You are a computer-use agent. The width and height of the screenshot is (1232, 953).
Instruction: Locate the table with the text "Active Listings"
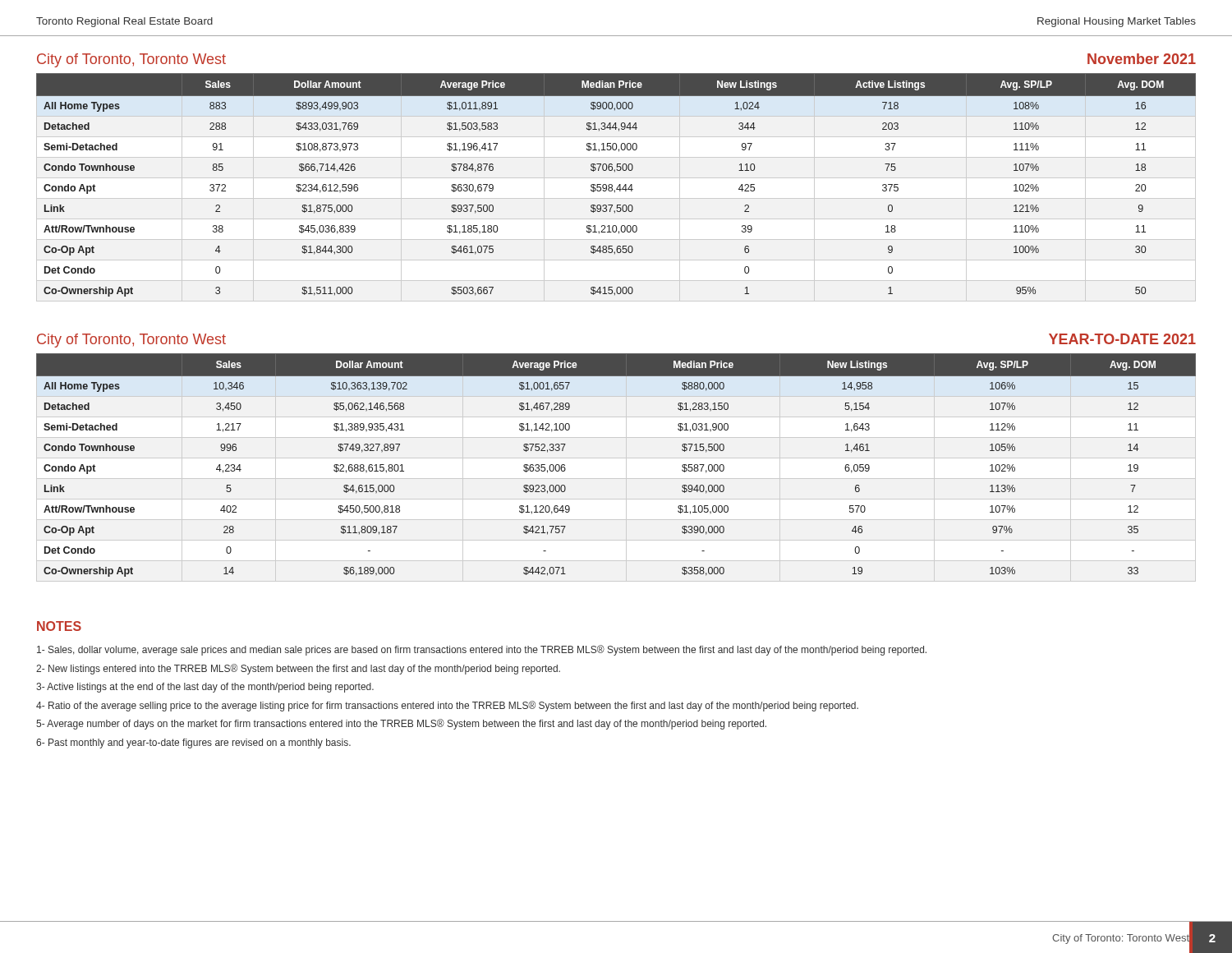pos(616,187)
